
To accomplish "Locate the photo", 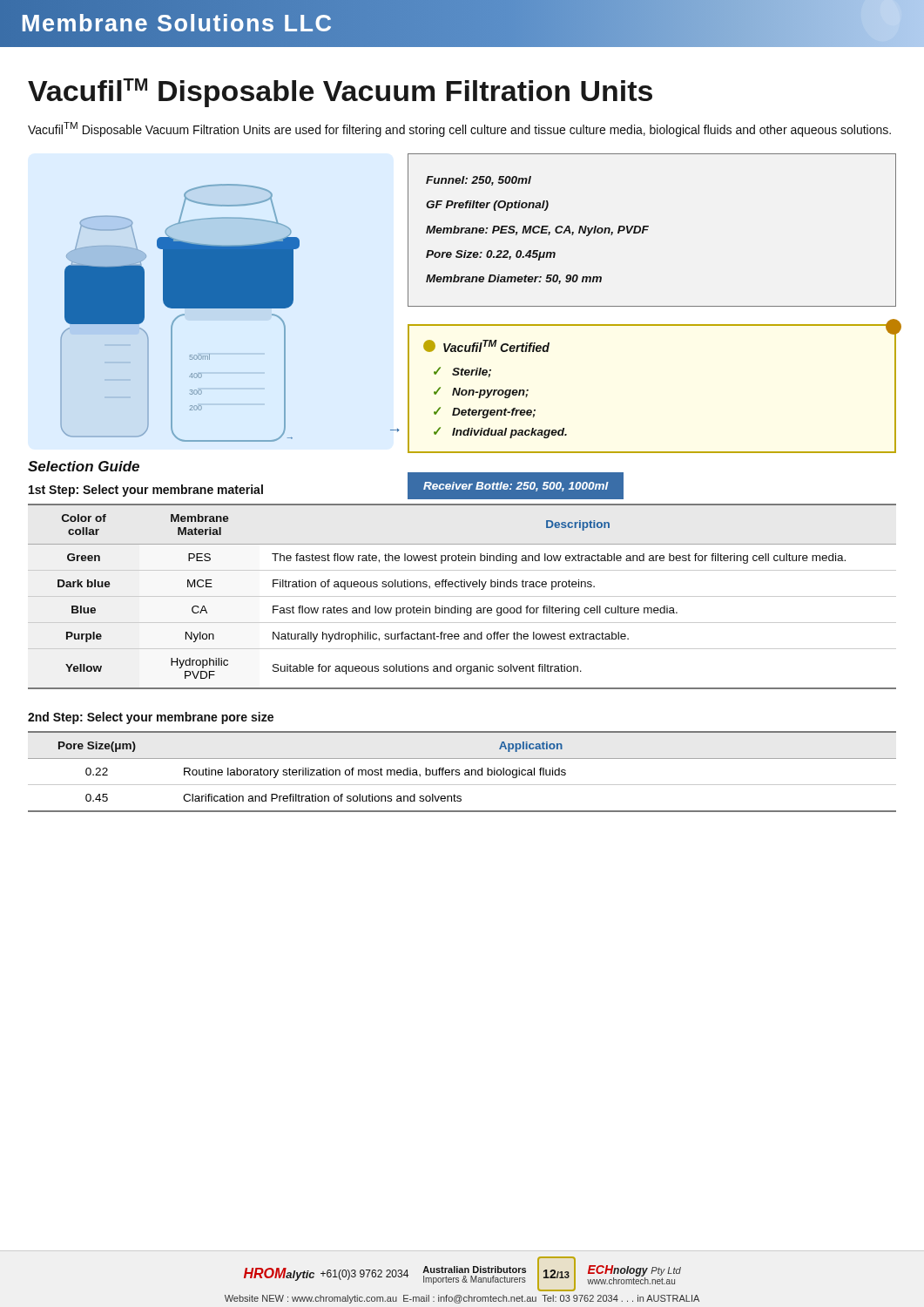I will [211, 301].
